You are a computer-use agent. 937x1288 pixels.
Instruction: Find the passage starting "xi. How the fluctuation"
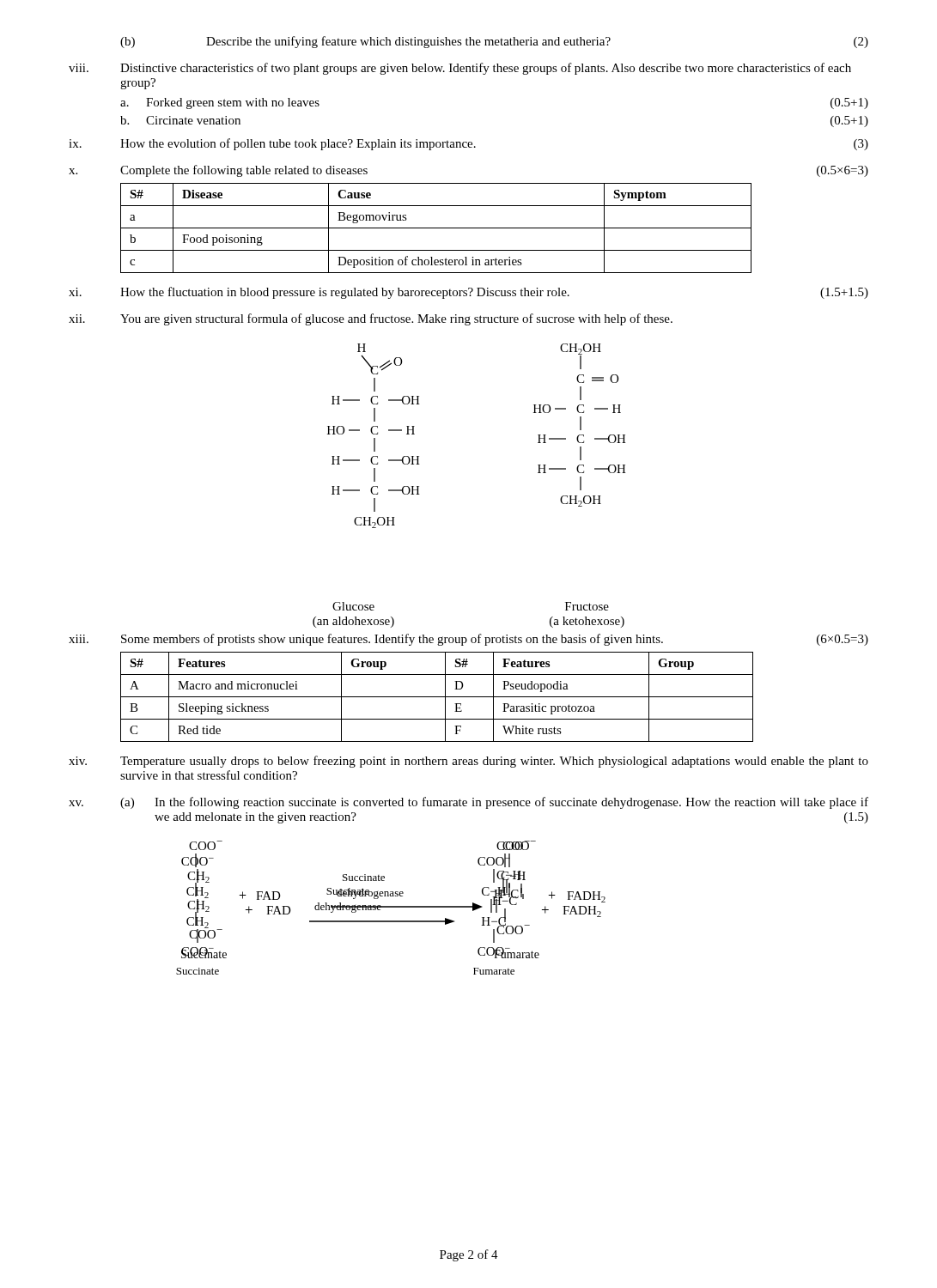coord(468,292)
